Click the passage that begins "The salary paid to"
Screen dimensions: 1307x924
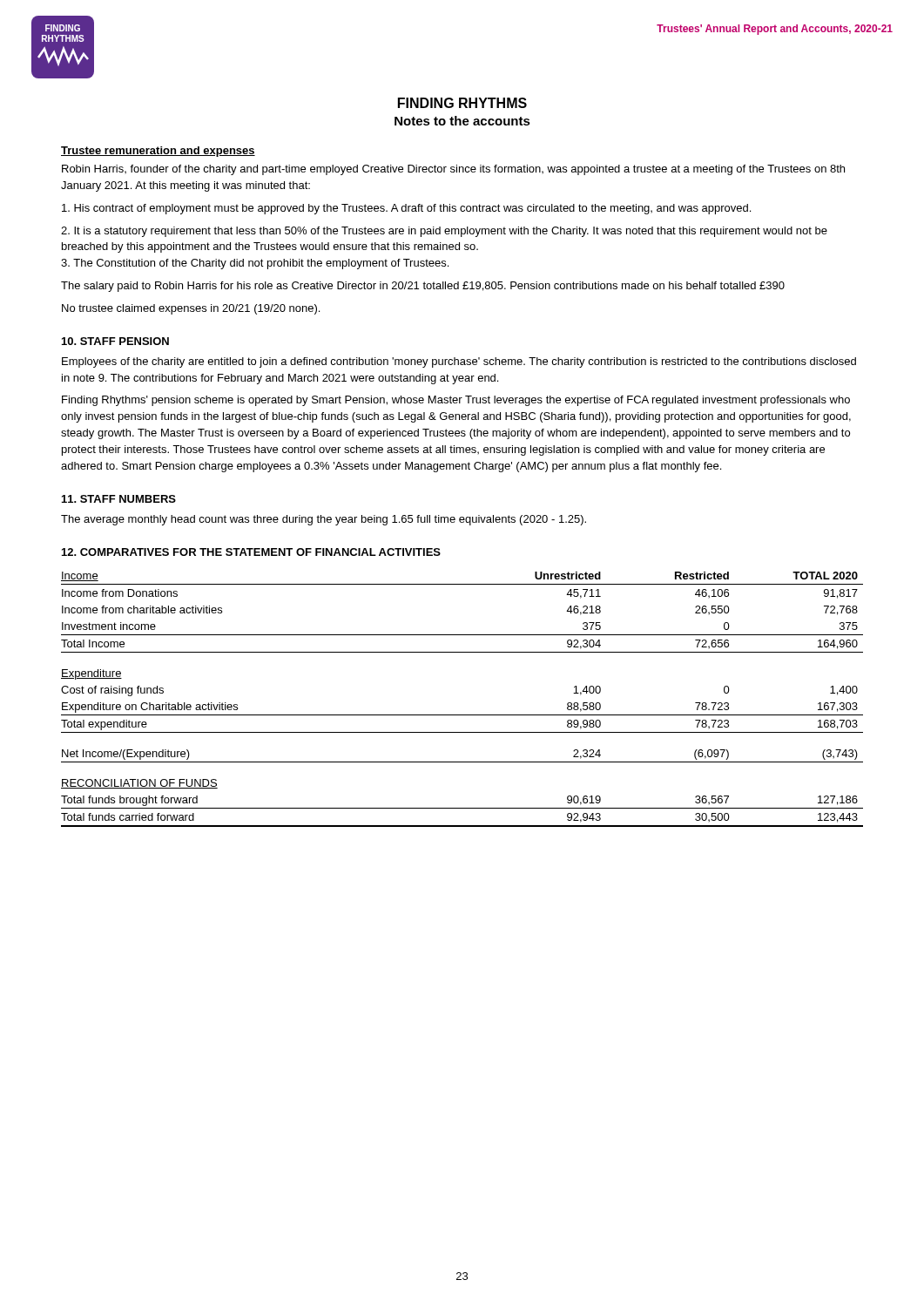click(x=423, y=285)
